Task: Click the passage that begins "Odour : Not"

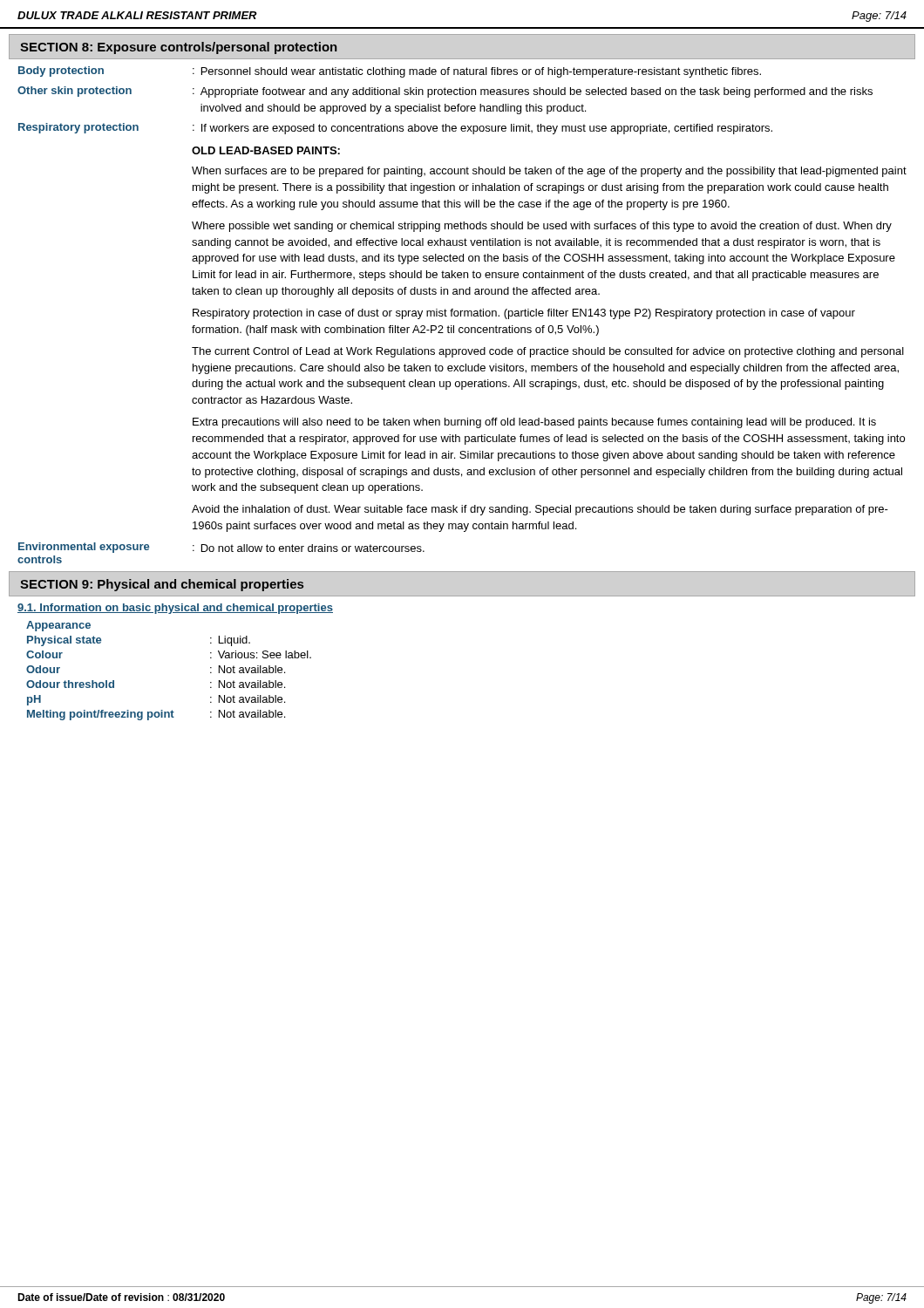Action: click(45, 668)
